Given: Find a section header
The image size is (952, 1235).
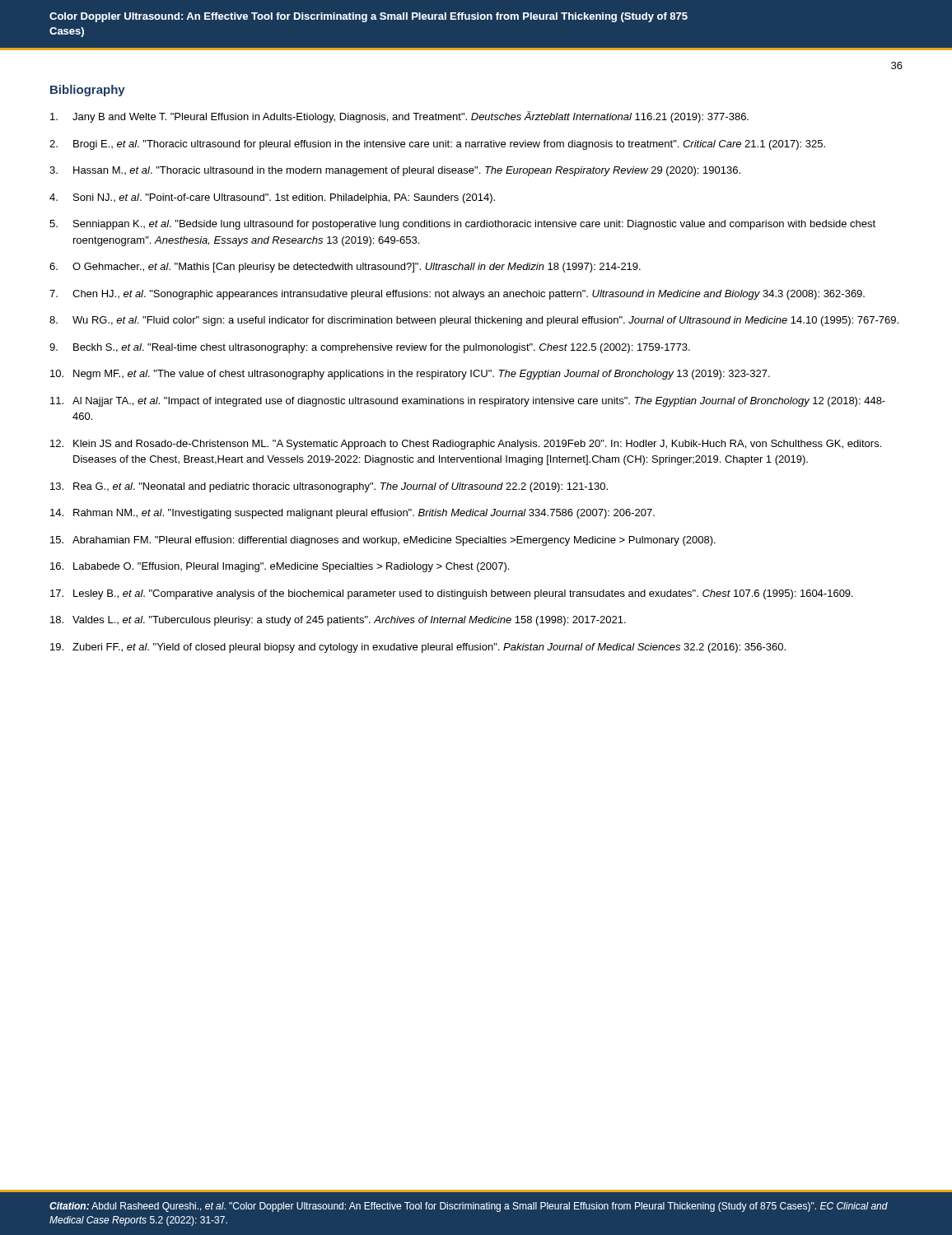Looking at the screenshot, I should click(87, 89).
